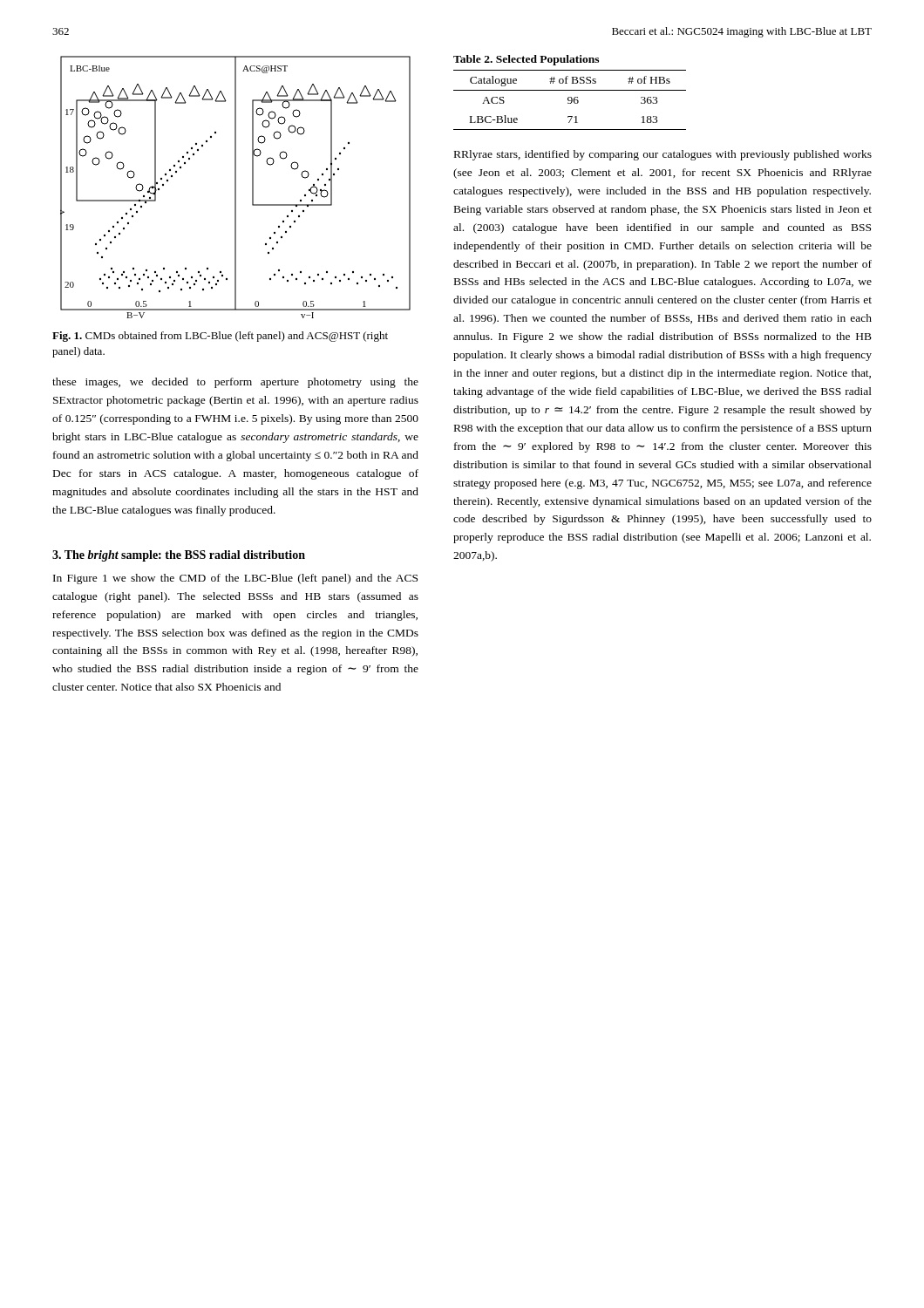
Task: Find the block on this page that starts "In Figure 1 we show the CMD of"
Action: pos(235,632)
